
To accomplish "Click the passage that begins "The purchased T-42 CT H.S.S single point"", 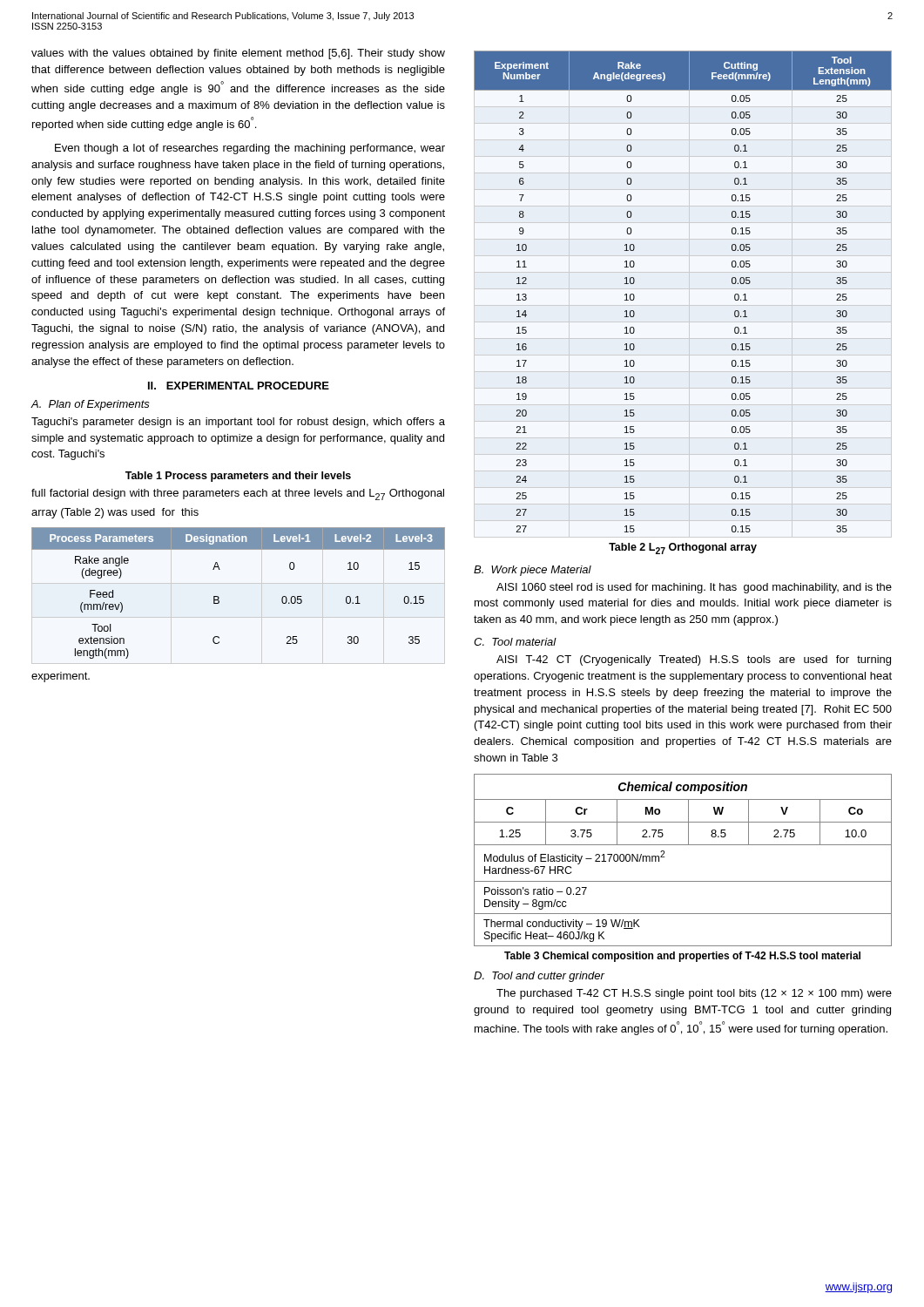I will [x=683, y=1012].
